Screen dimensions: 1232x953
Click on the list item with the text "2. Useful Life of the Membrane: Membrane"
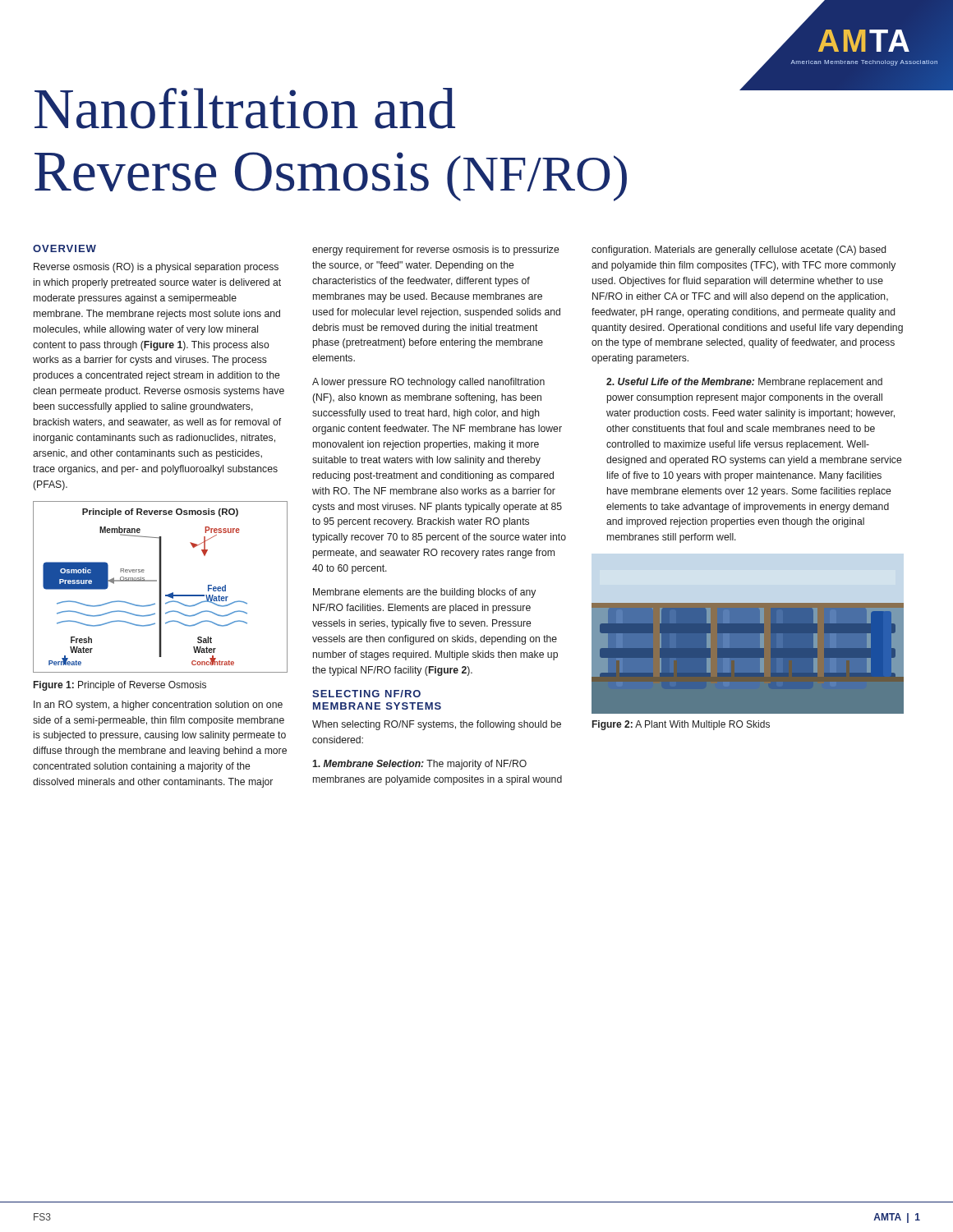(754, 460)
